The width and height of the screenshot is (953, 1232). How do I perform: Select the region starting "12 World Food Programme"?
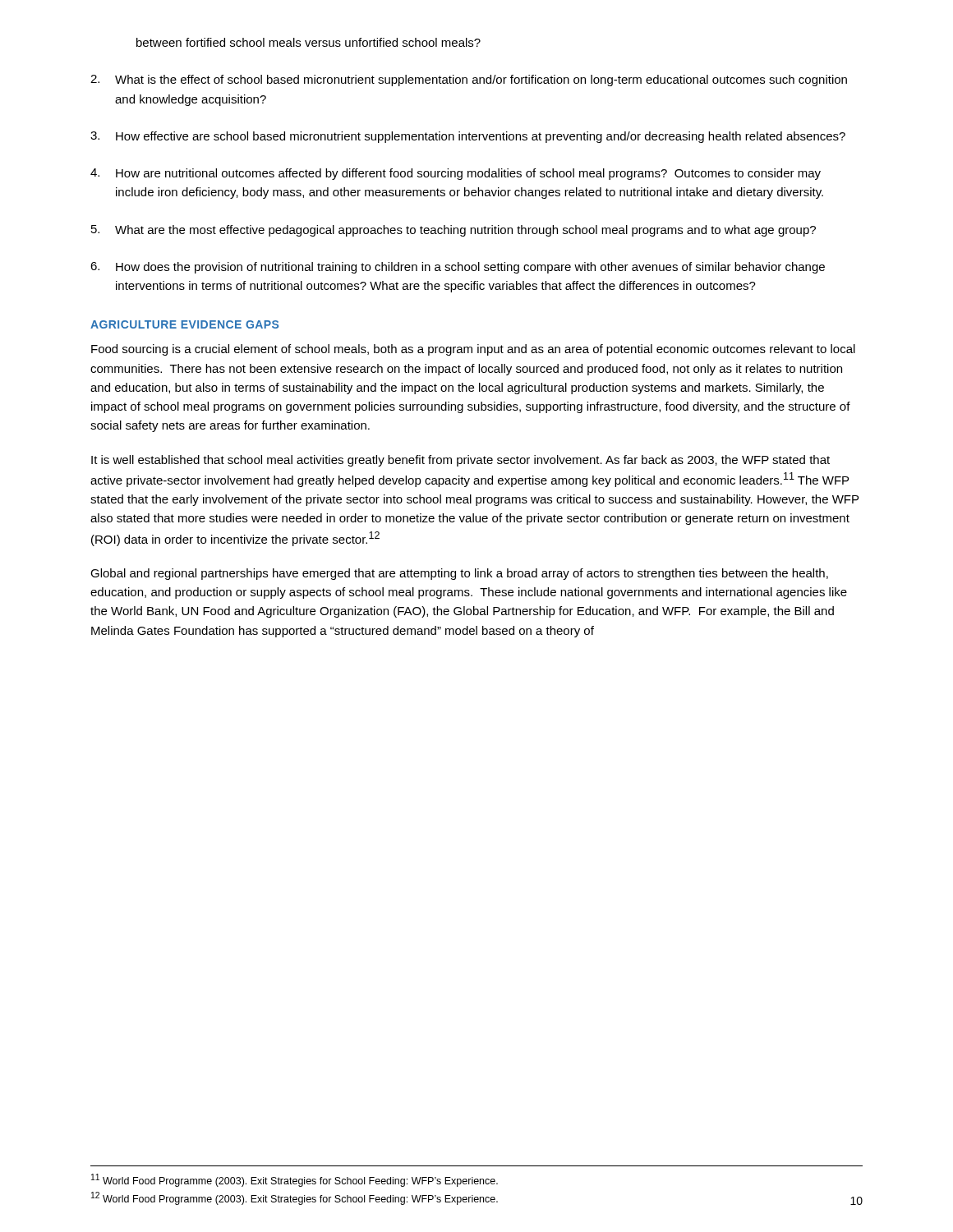294,1198
